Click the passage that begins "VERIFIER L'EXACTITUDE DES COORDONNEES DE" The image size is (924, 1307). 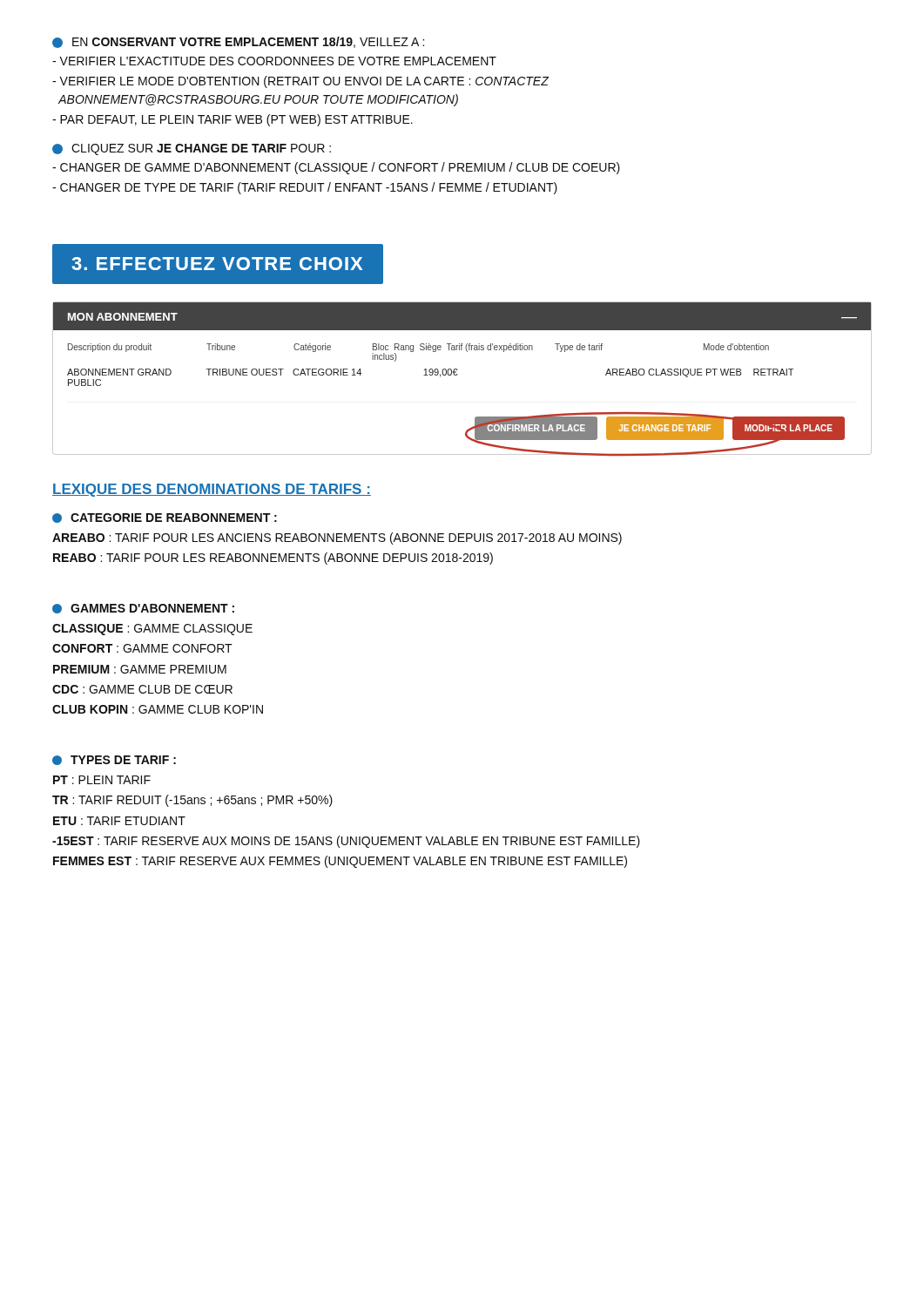pos(462,91)
